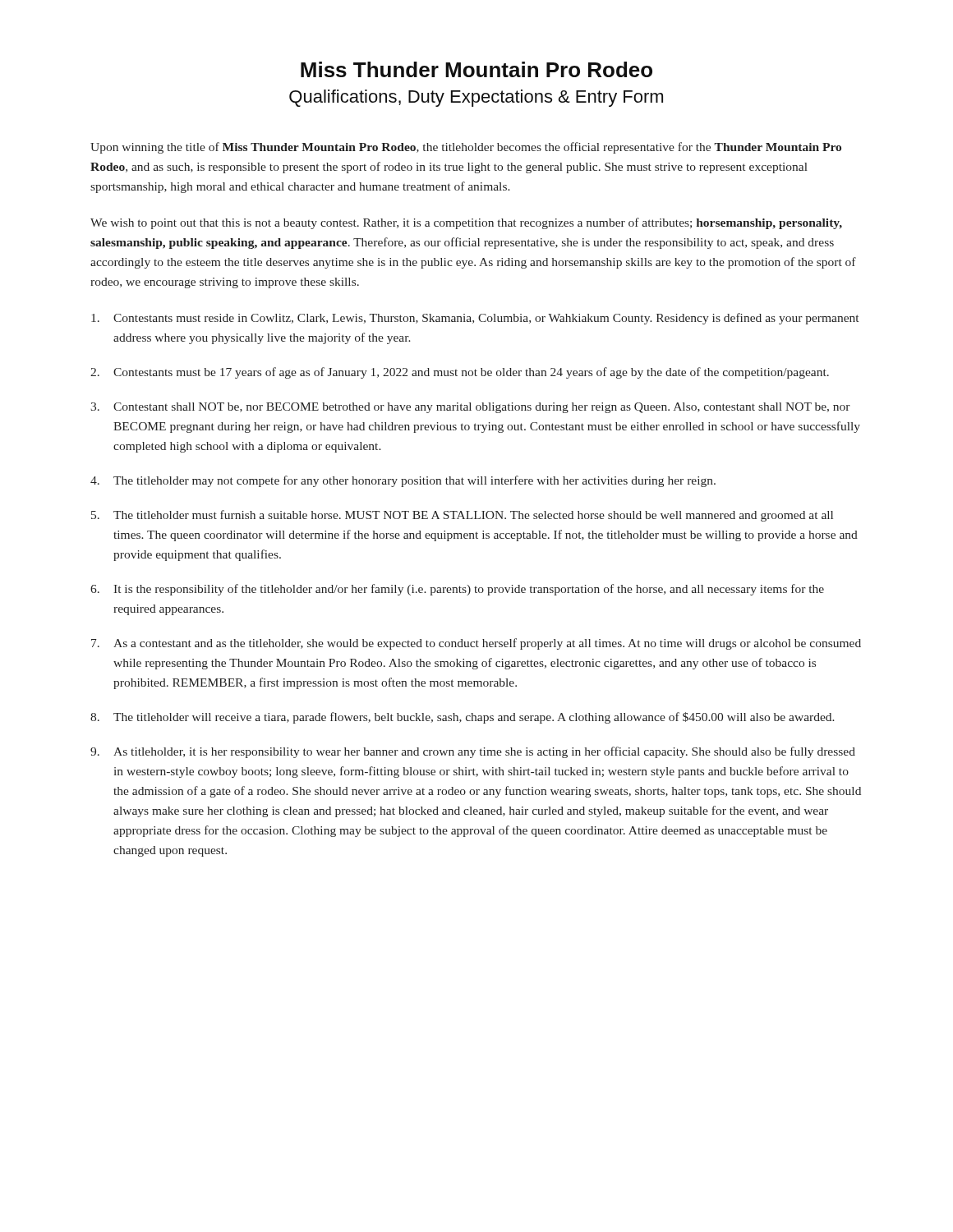Find the list item with the text "4. The titleholder may"

click(x=476, y=481)
